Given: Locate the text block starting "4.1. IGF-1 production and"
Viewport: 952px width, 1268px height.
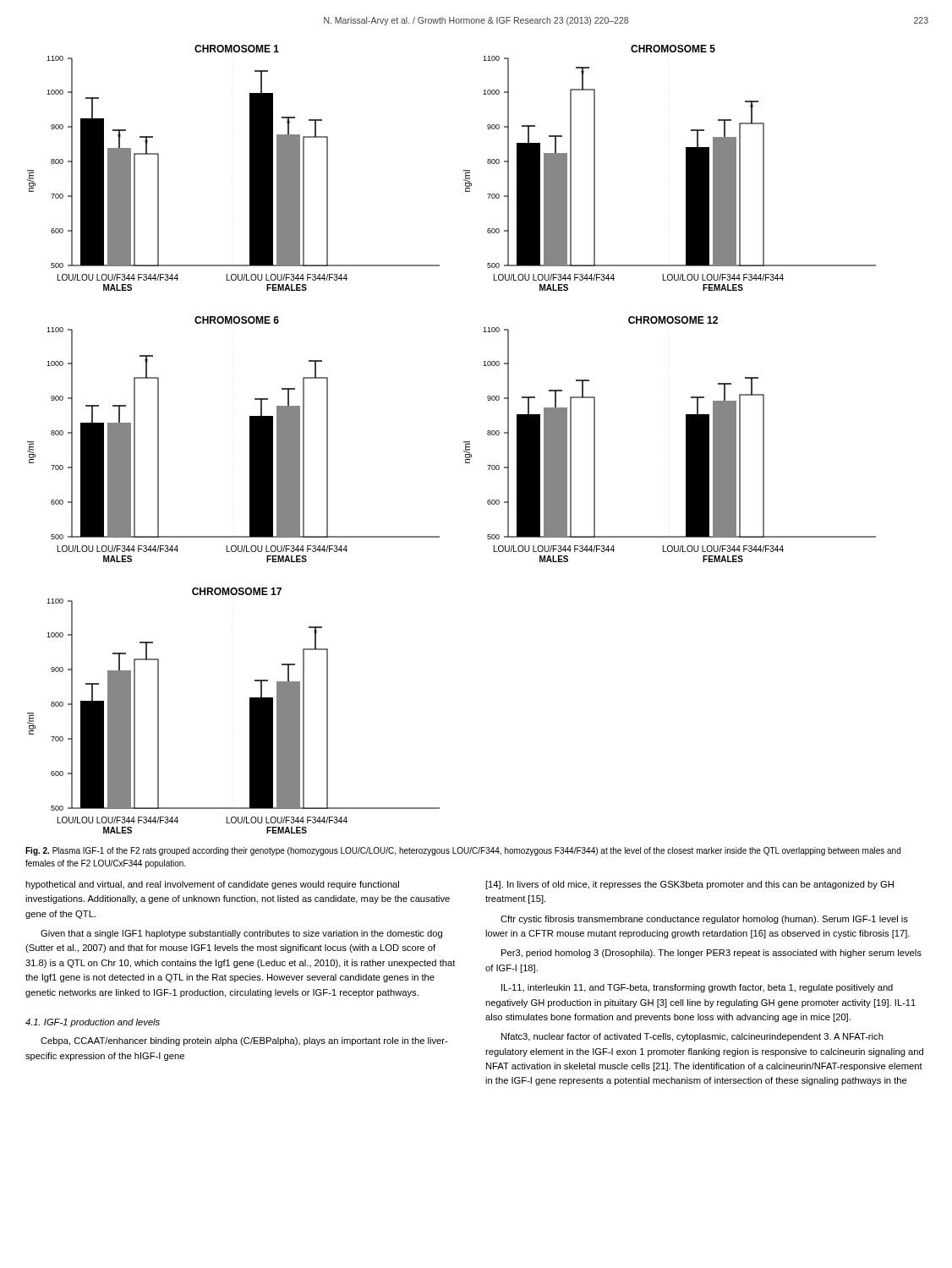Looking at the screenshot, I should pyautogui.click(x=93, y=1022).
